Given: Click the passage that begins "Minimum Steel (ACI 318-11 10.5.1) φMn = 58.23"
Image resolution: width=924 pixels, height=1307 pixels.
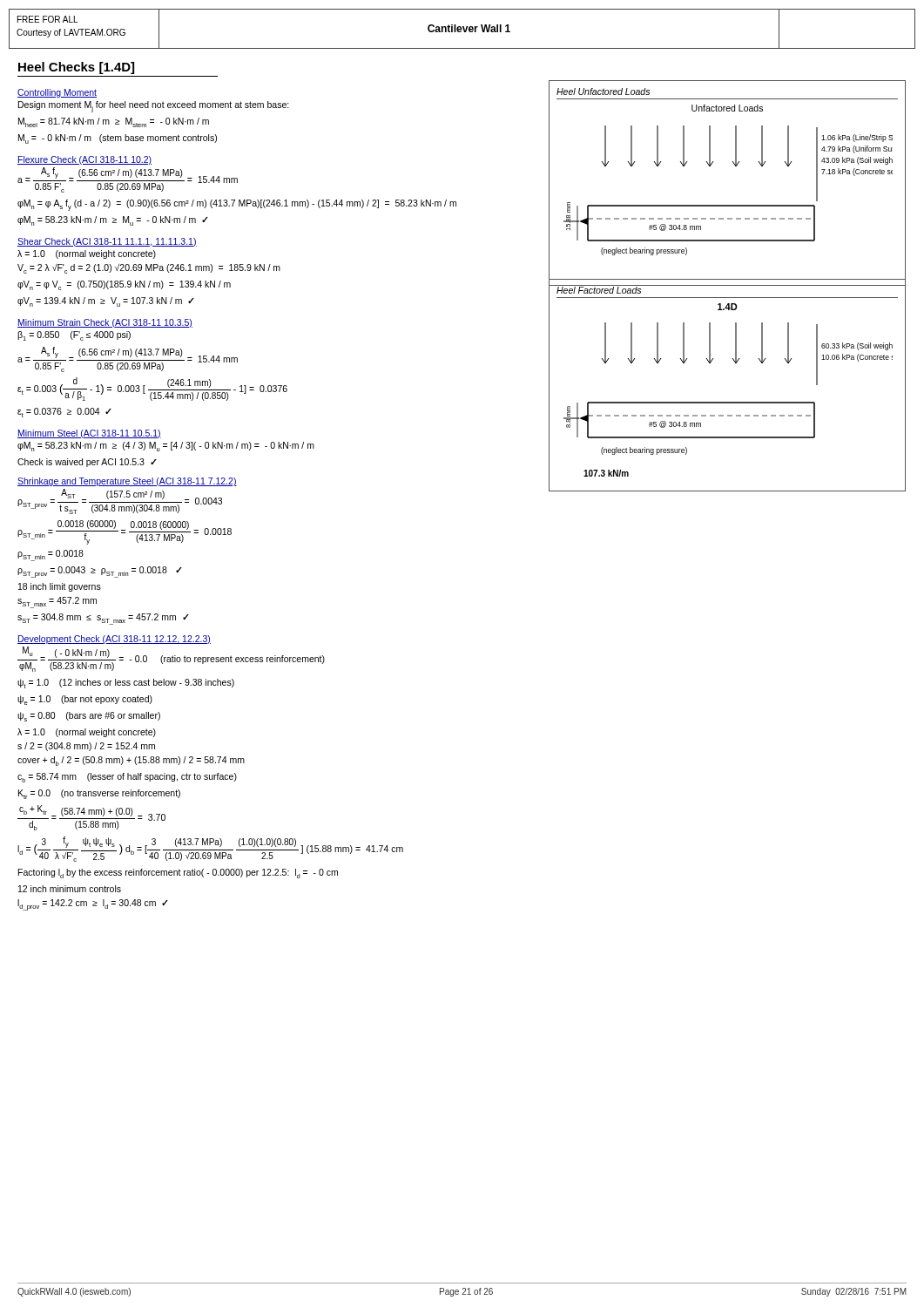Looking at the screenshot, I should (x=277, y=448).
